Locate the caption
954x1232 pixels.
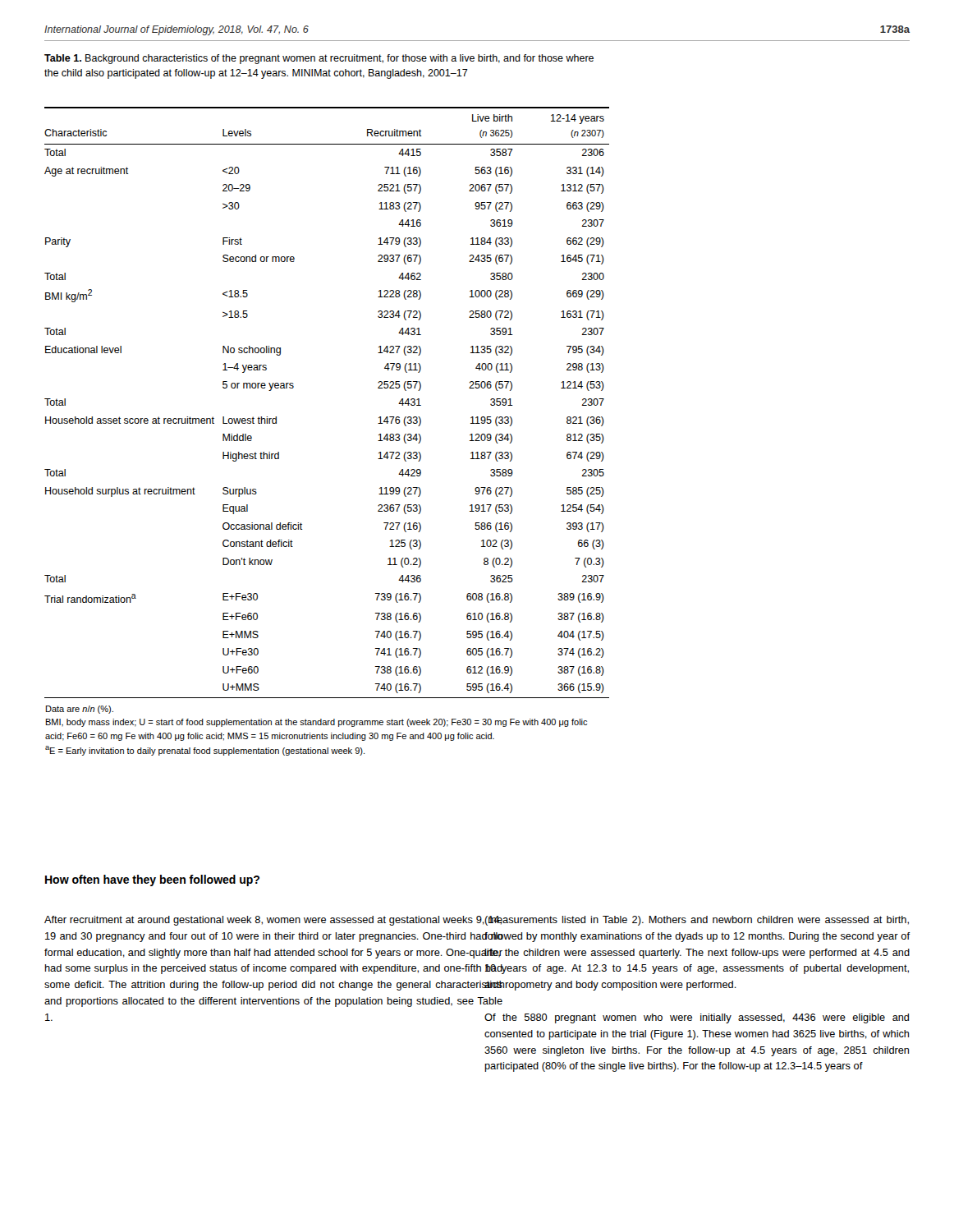[319, 66]
